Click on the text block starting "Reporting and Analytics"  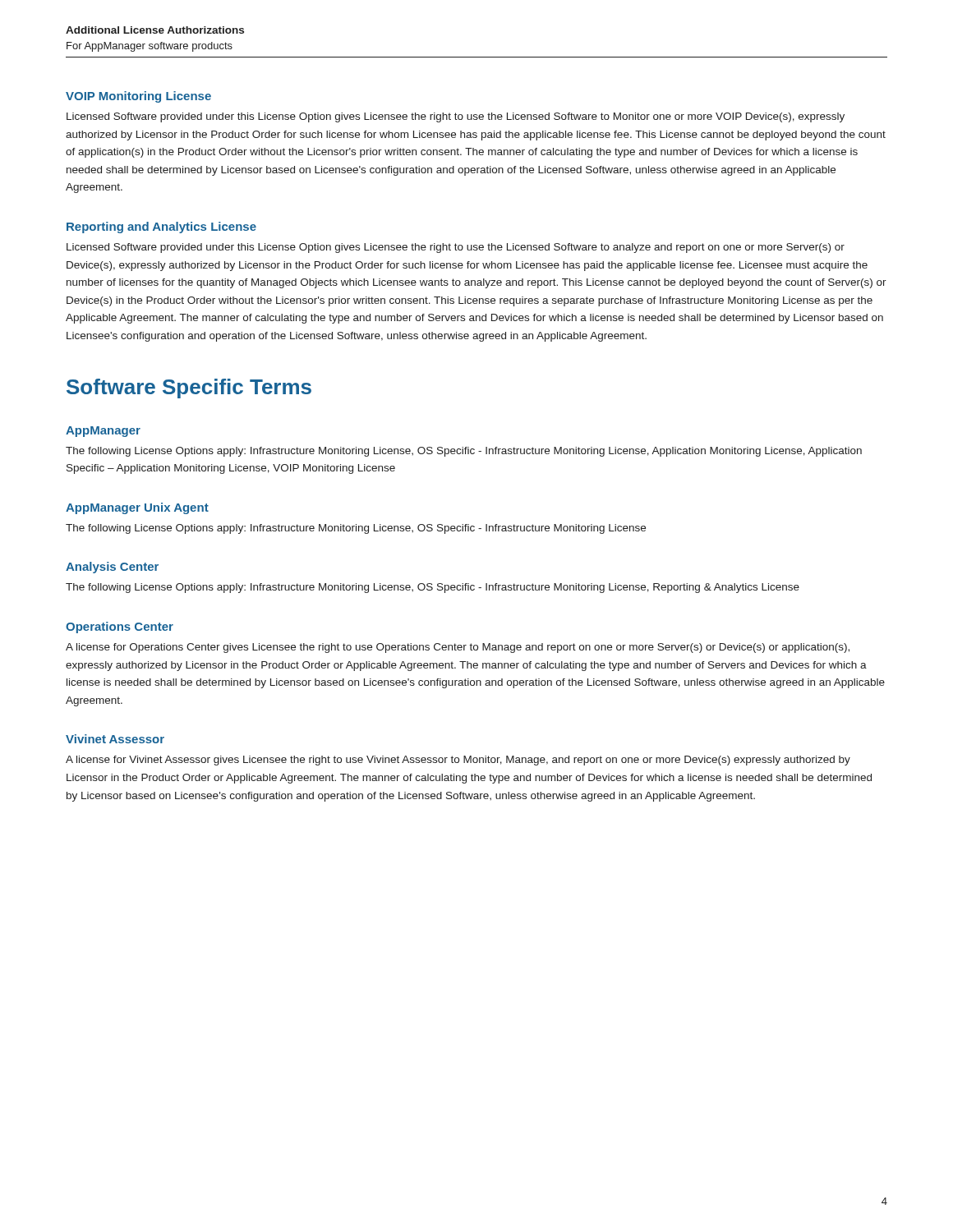[161, 226]
